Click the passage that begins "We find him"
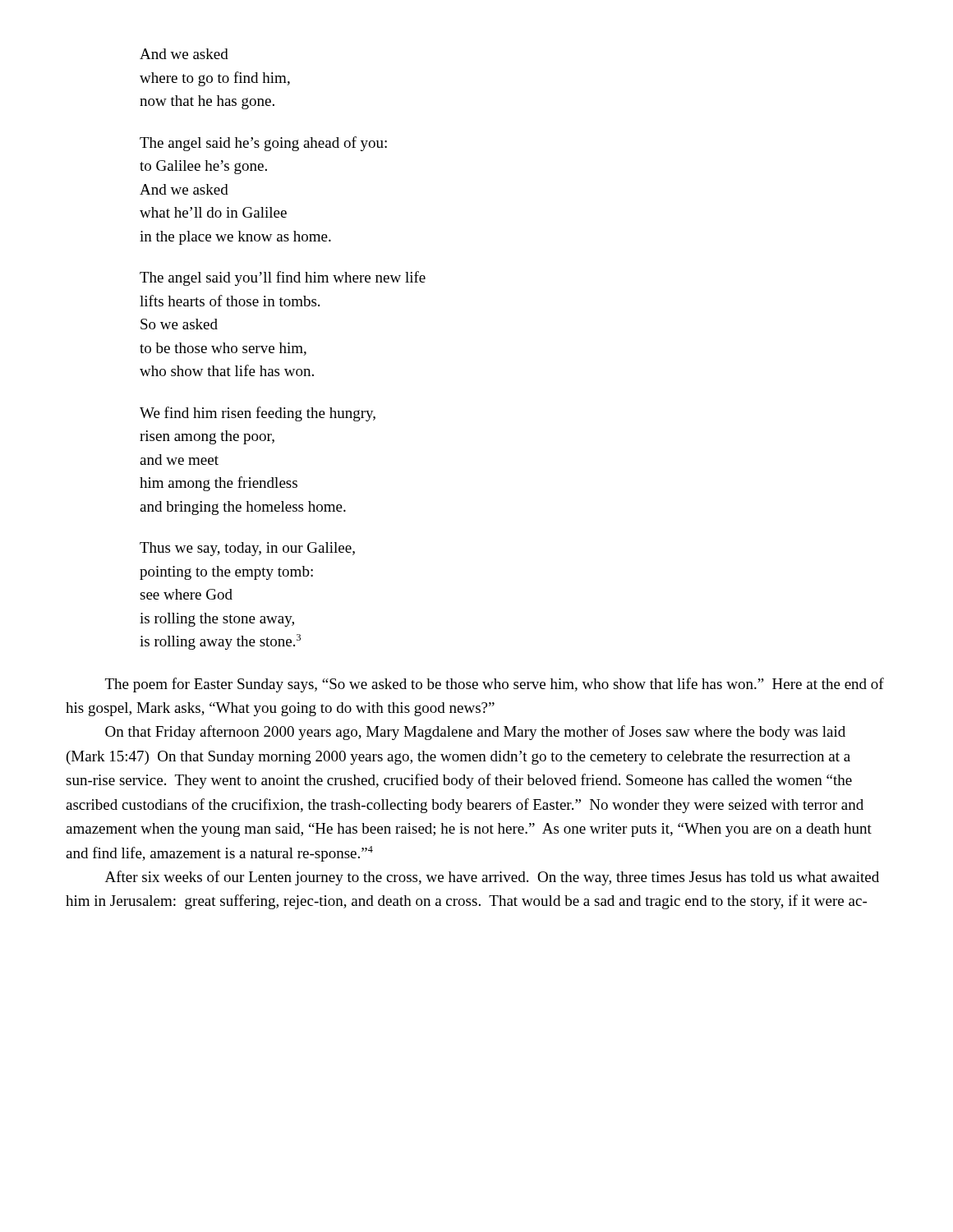The width and height of the screenshot is (953, 1232). click(258, 414)
